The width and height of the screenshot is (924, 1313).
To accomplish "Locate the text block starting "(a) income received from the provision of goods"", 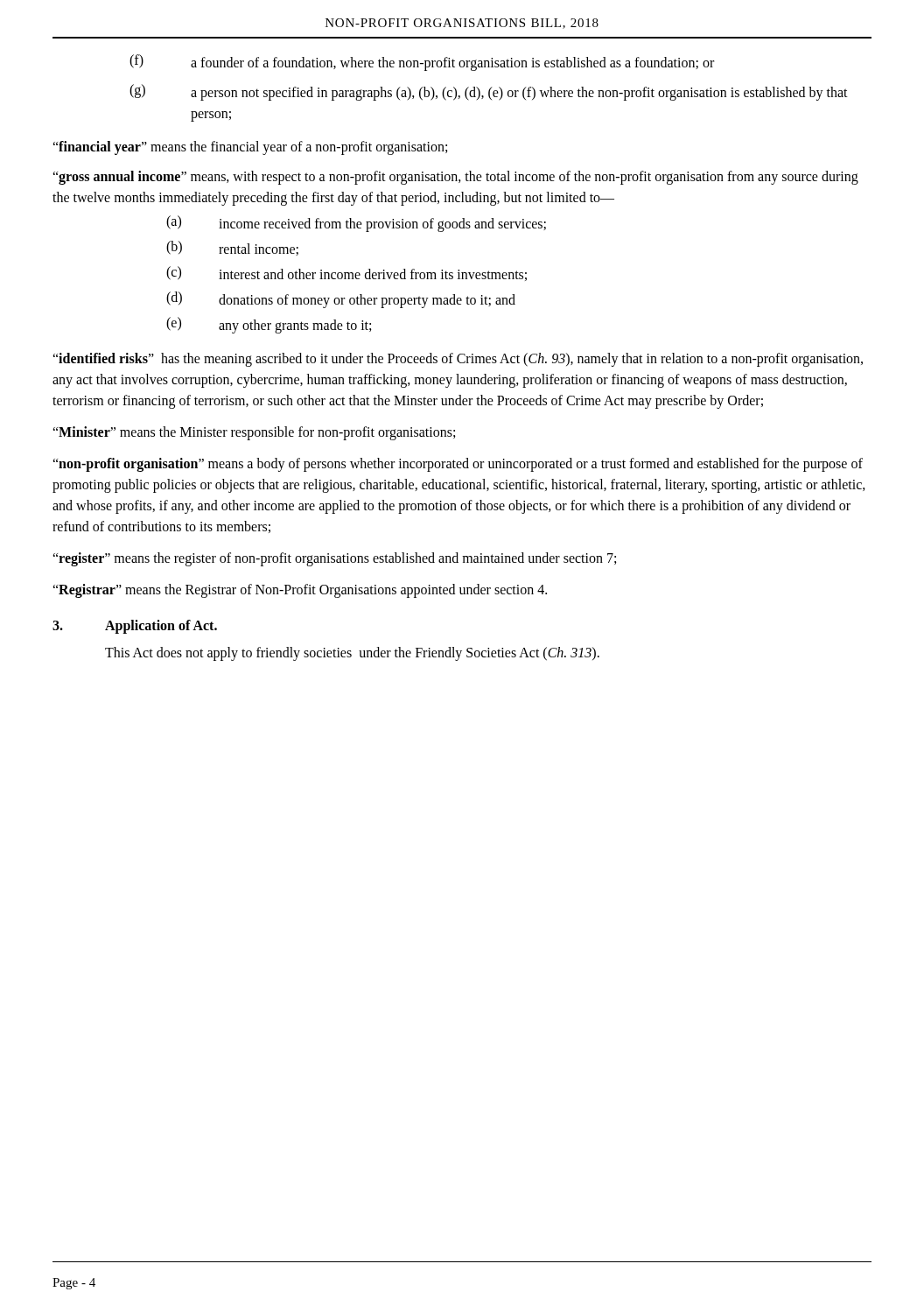I will pyautogui.click(x=462, y=224).
